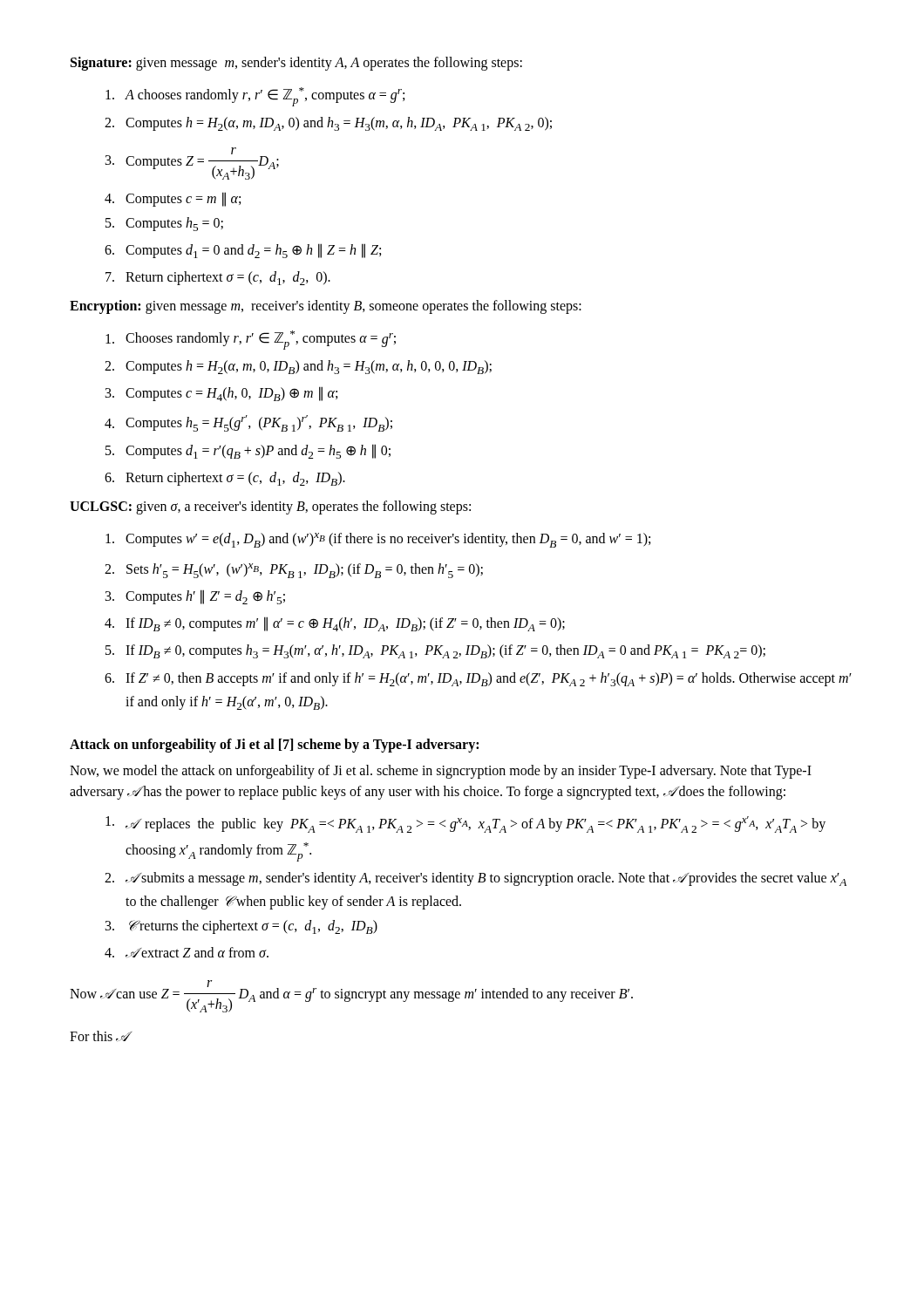Locate the block of text that opens with "UCLGSC: given σ, a"
This screenshot has width=924, height=1308.
(271, 506)
